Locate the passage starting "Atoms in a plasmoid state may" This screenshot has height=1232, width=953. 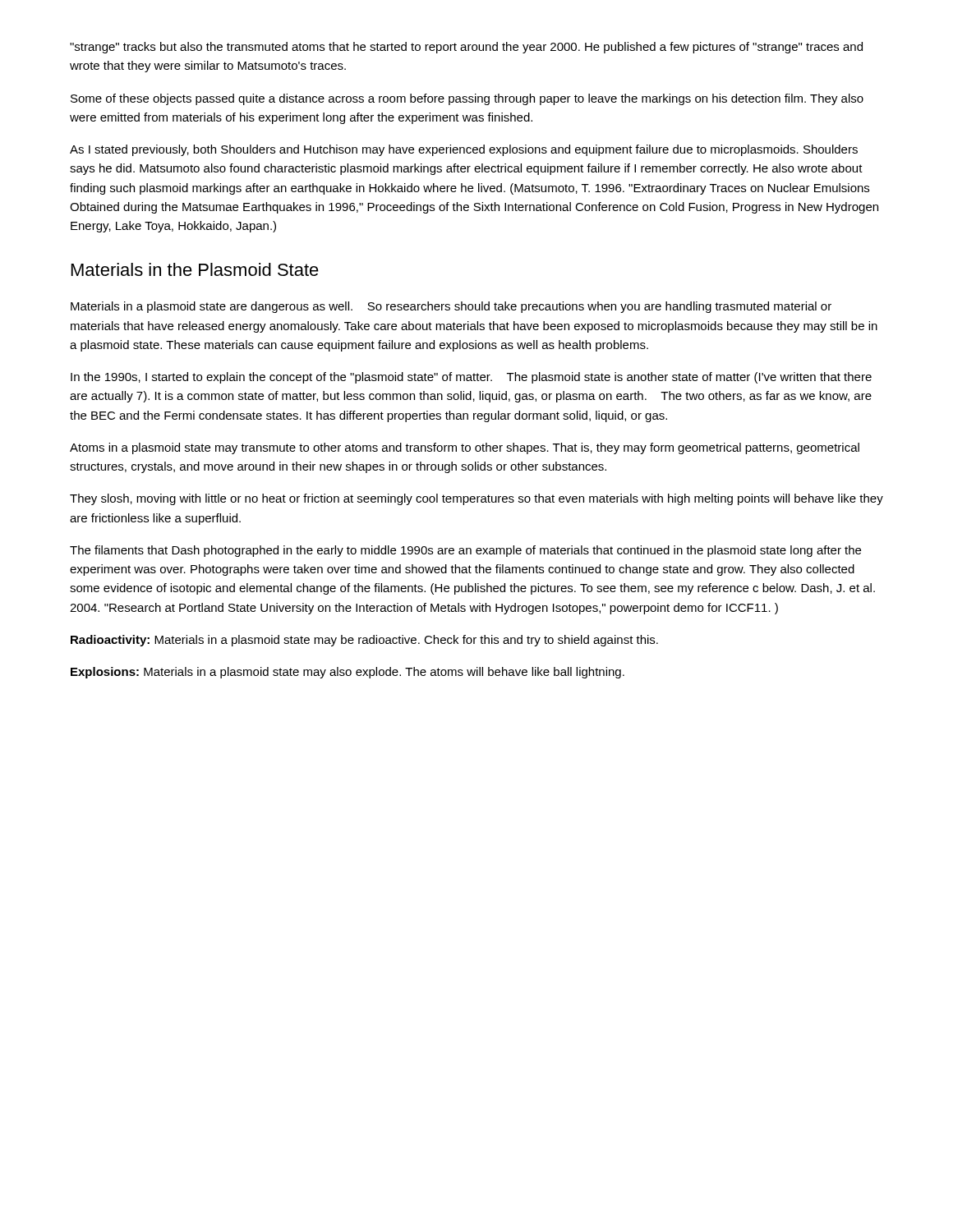(465, 457)
